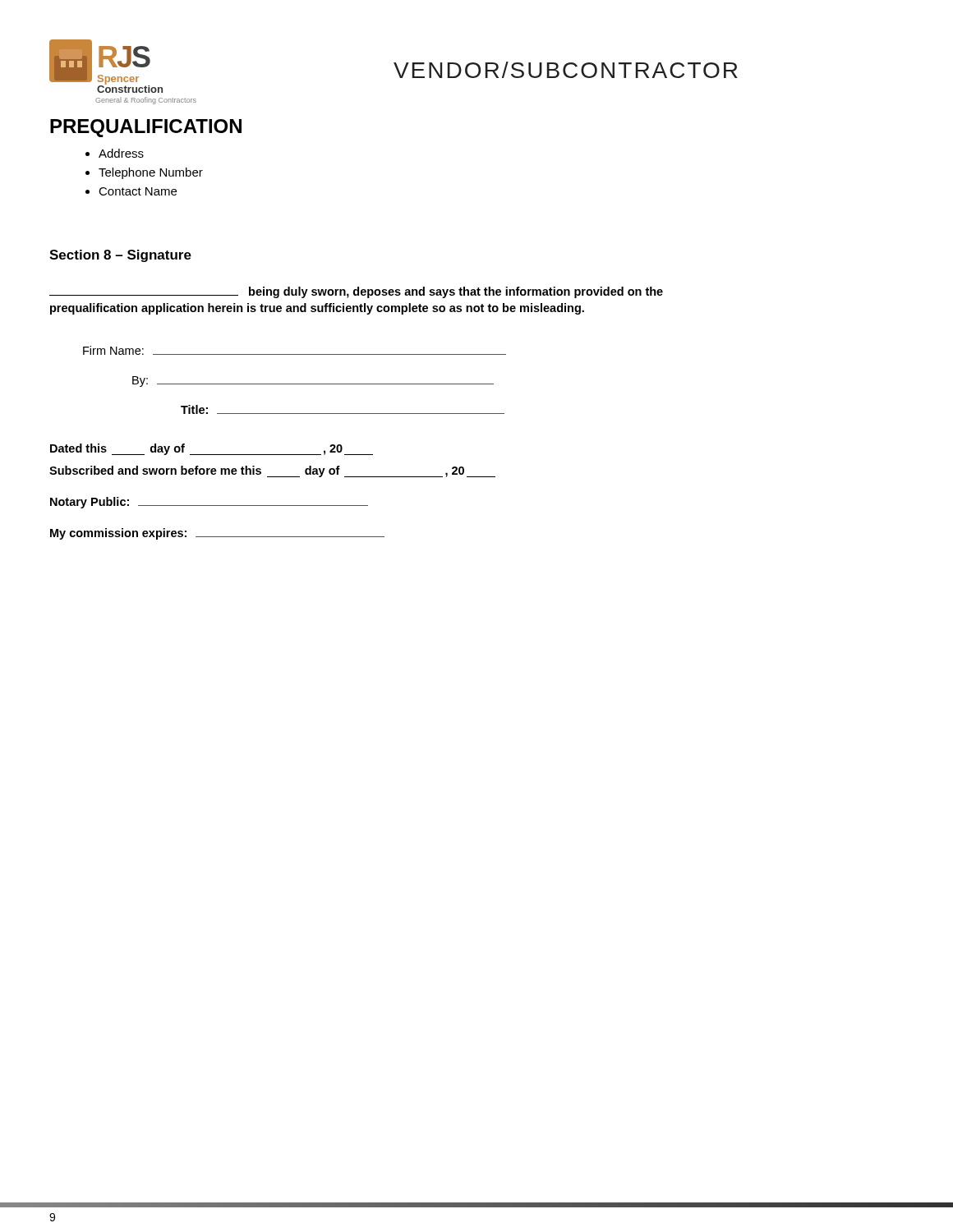Screen dimensions: 1232x953
Task: Navigate to the text starting "Telephone Number"
Action: 151,172
